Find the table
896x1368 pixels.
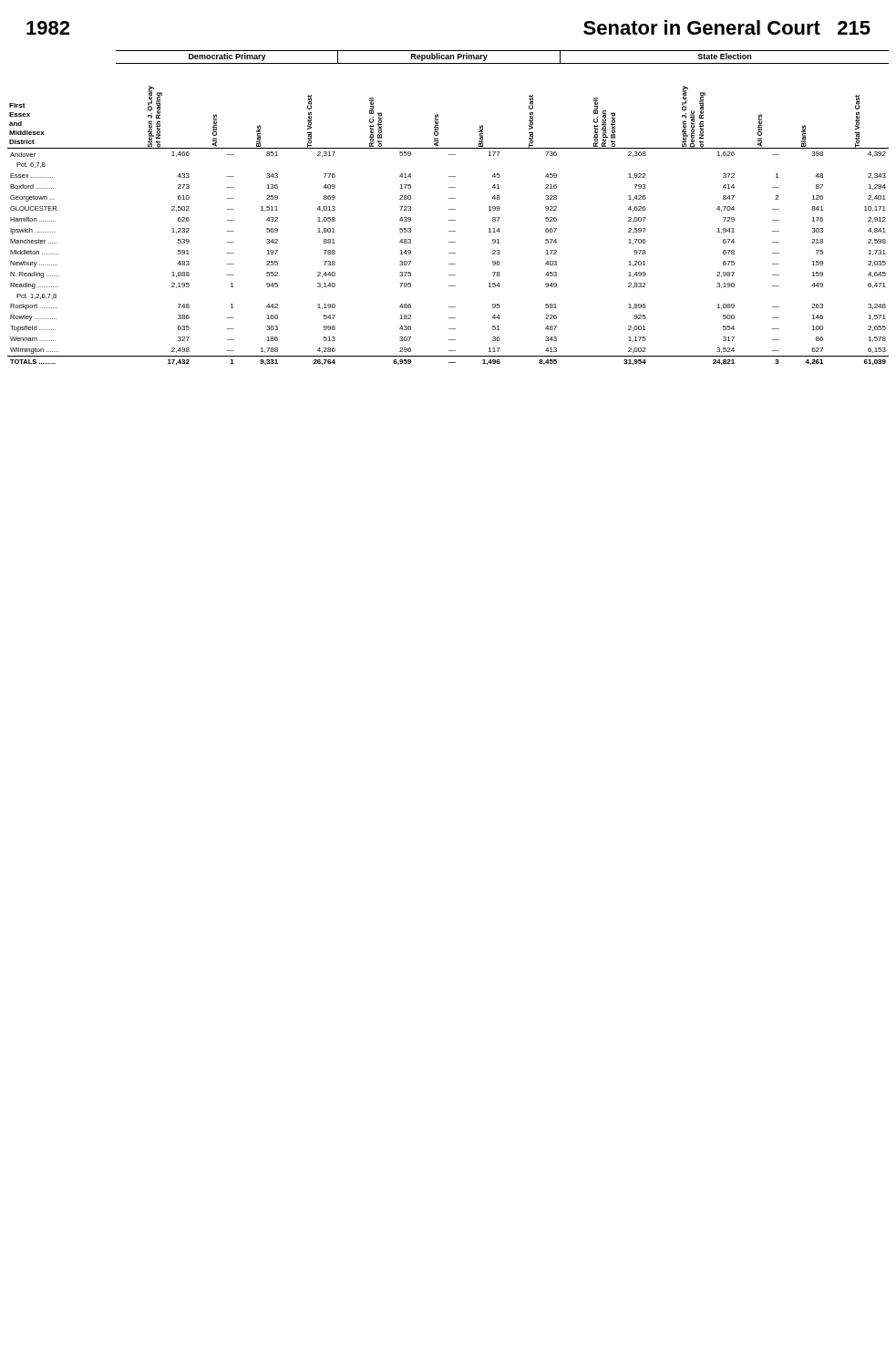pos(448,705)
